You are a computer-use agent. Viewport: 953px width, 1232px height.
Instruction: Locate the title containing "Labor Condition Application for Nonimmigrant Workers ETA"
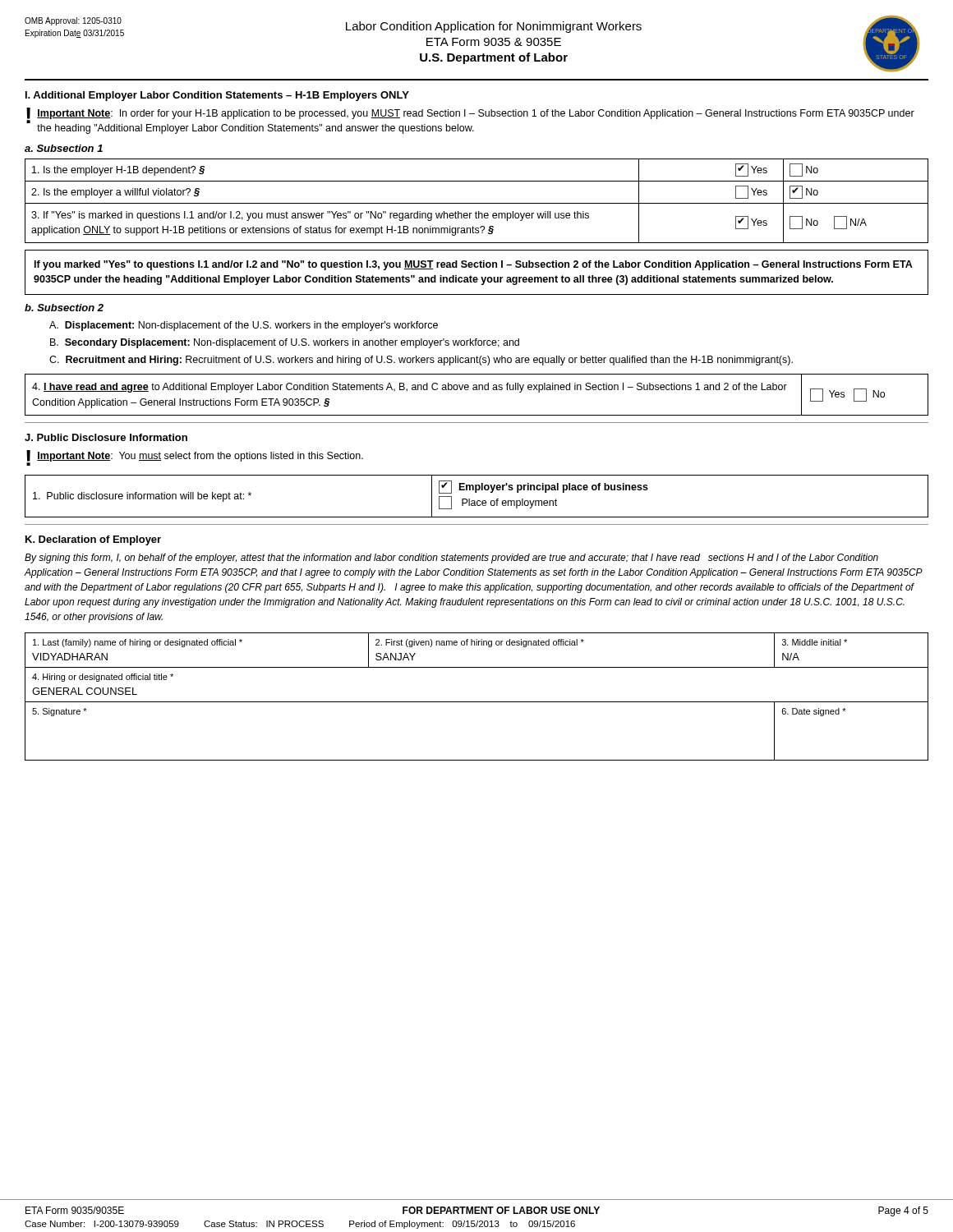click(493, 41)
